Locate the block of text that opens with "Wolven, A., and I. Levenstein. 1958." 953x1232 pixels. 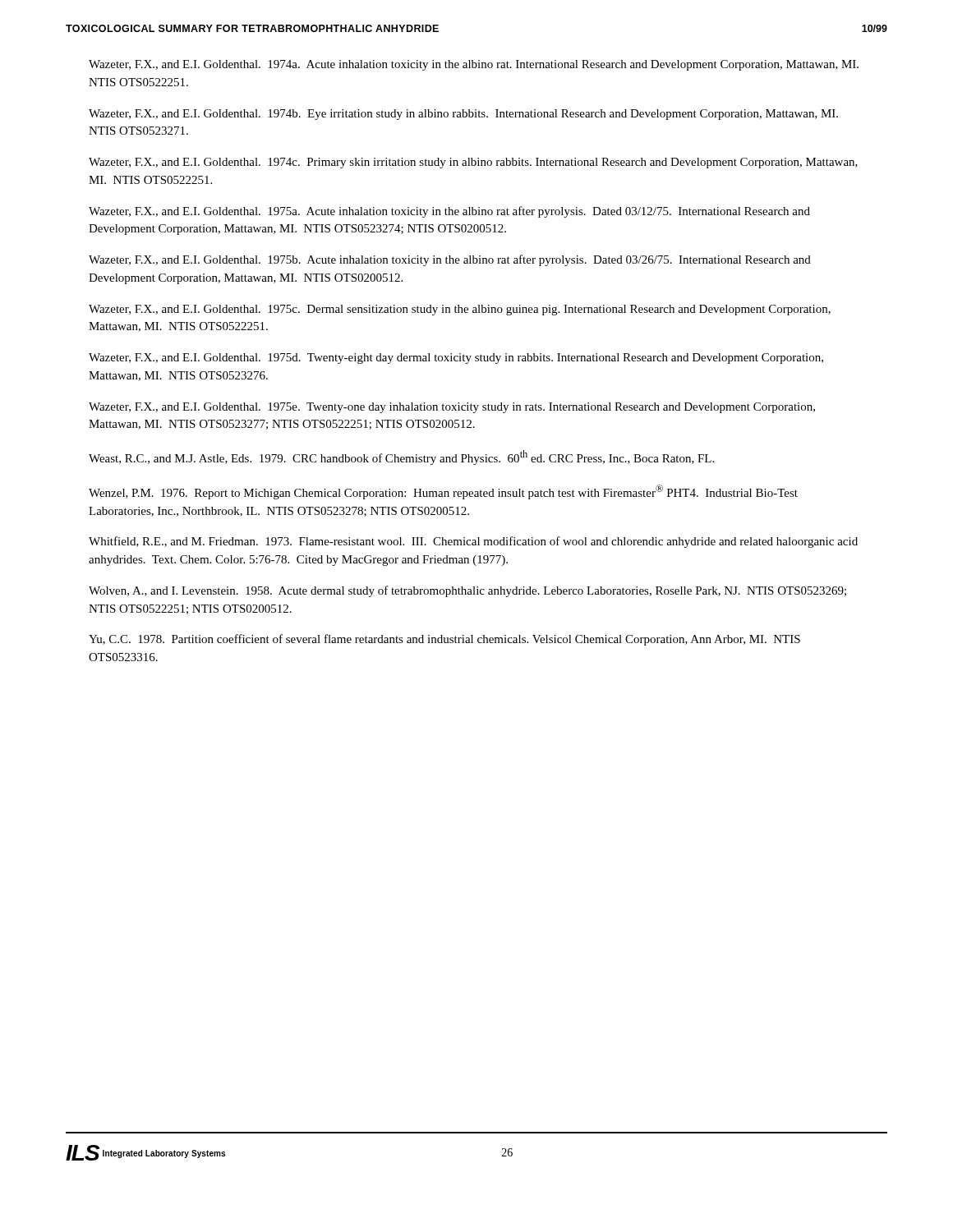(x=468, y=599)
